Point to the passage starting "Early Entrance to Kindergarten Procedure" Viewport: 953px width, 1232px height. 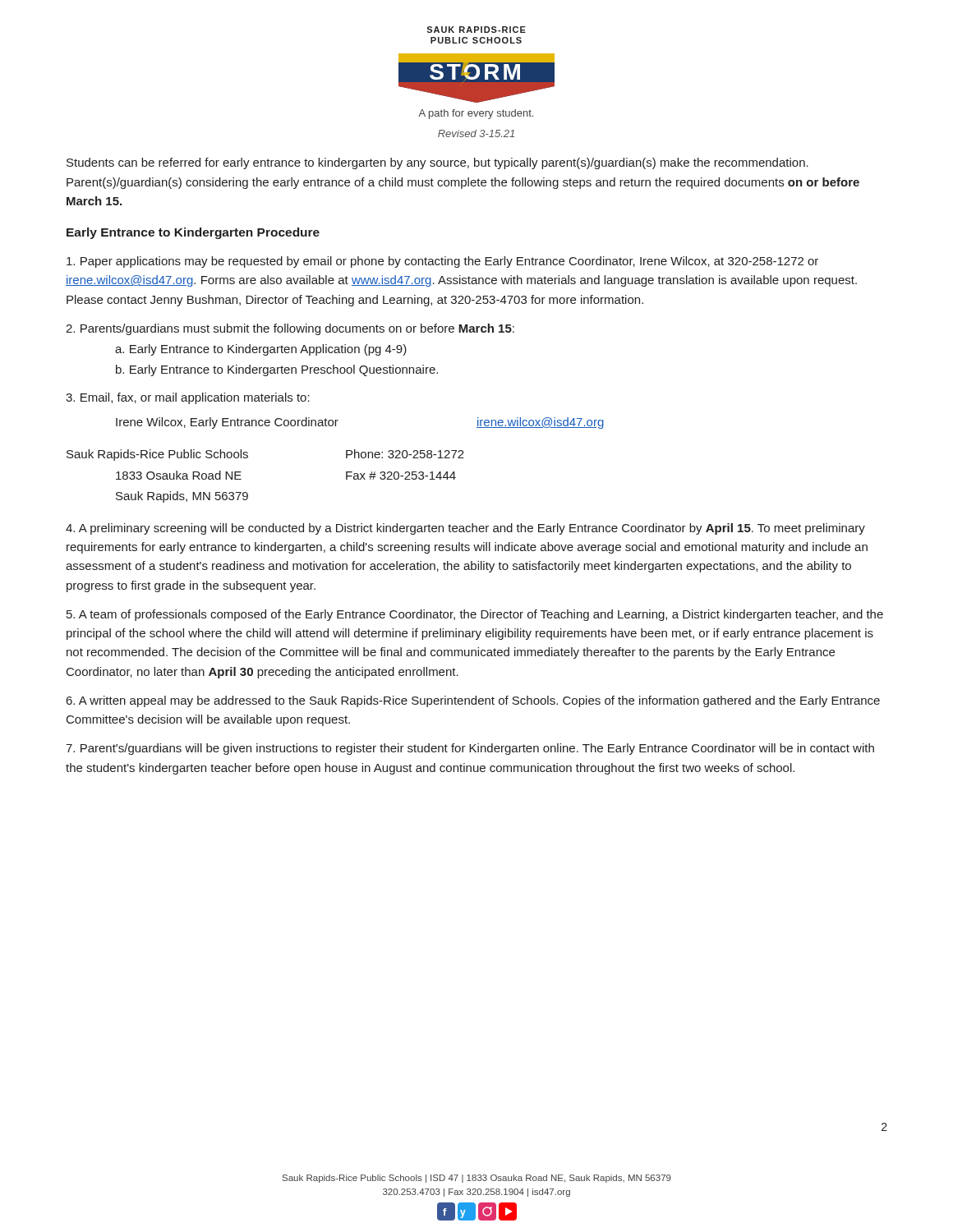coord(193,232)
